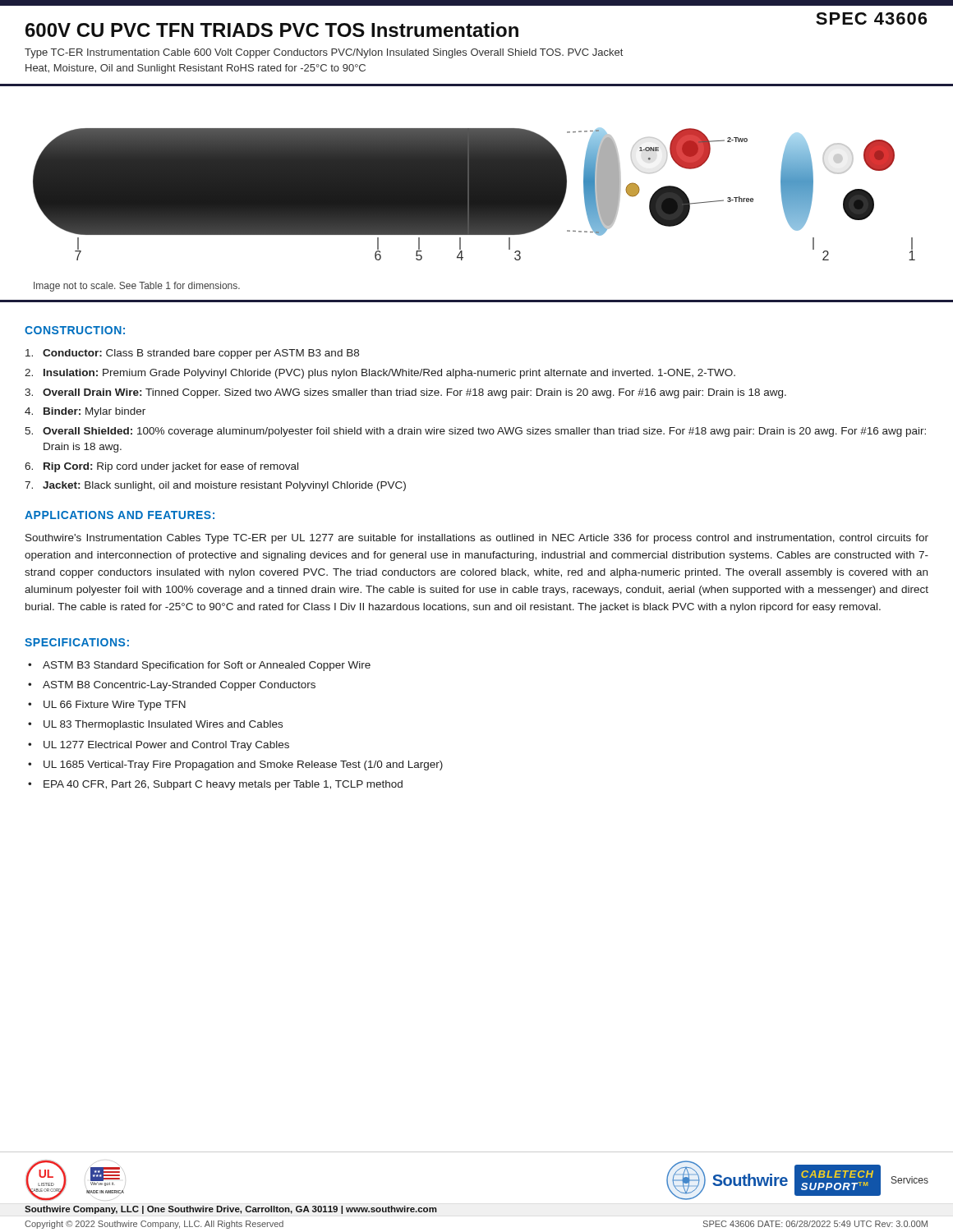Select the list item containing "• ASTM B8 Concentric-Lay-Stranded Copper Conductors"
Image resolution: width=953 pixels, height=1232 pixels.
pos(172,685)
